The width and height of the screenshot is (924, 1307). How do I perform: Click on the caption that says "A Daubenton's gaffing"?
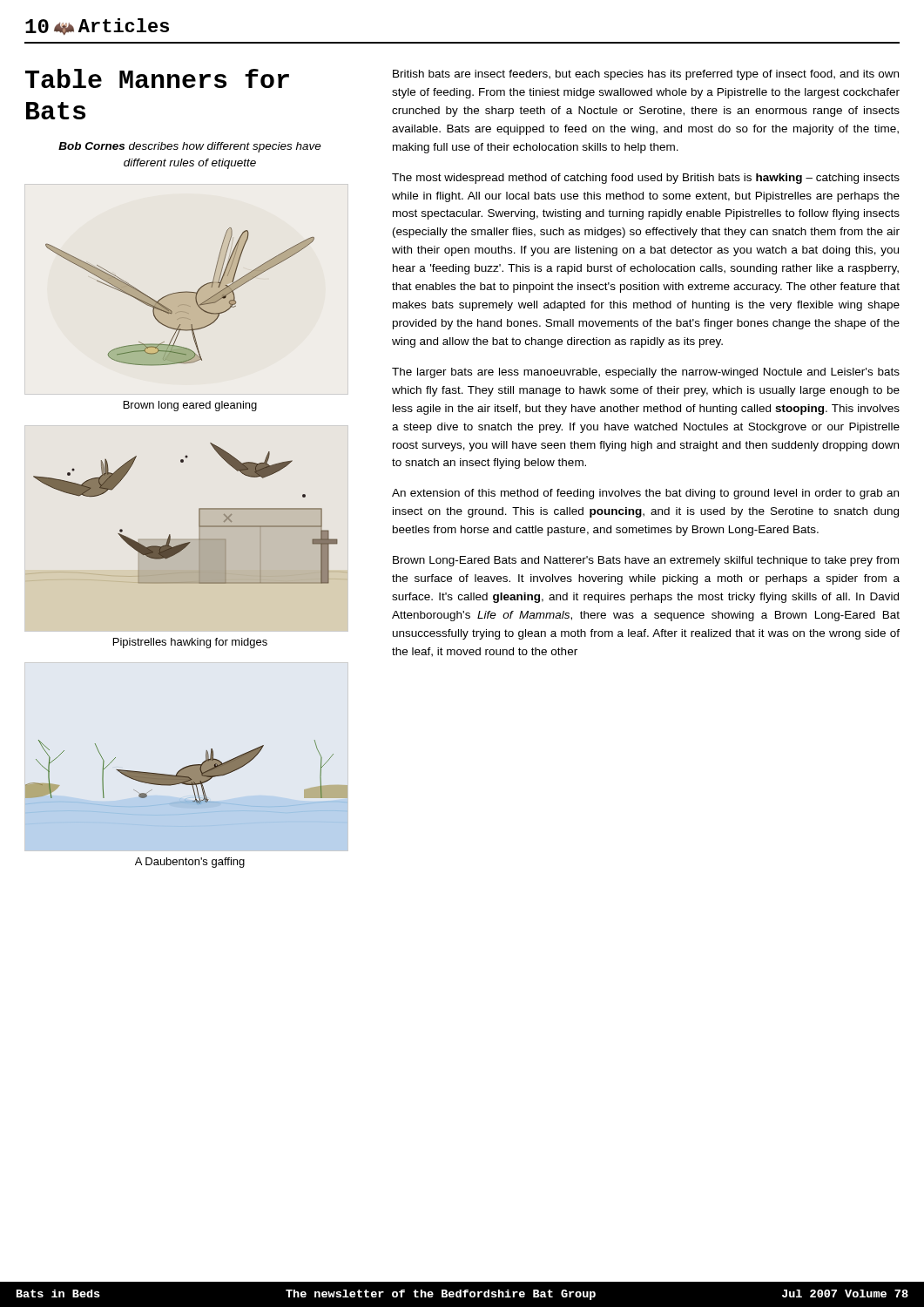pos(190,861)
